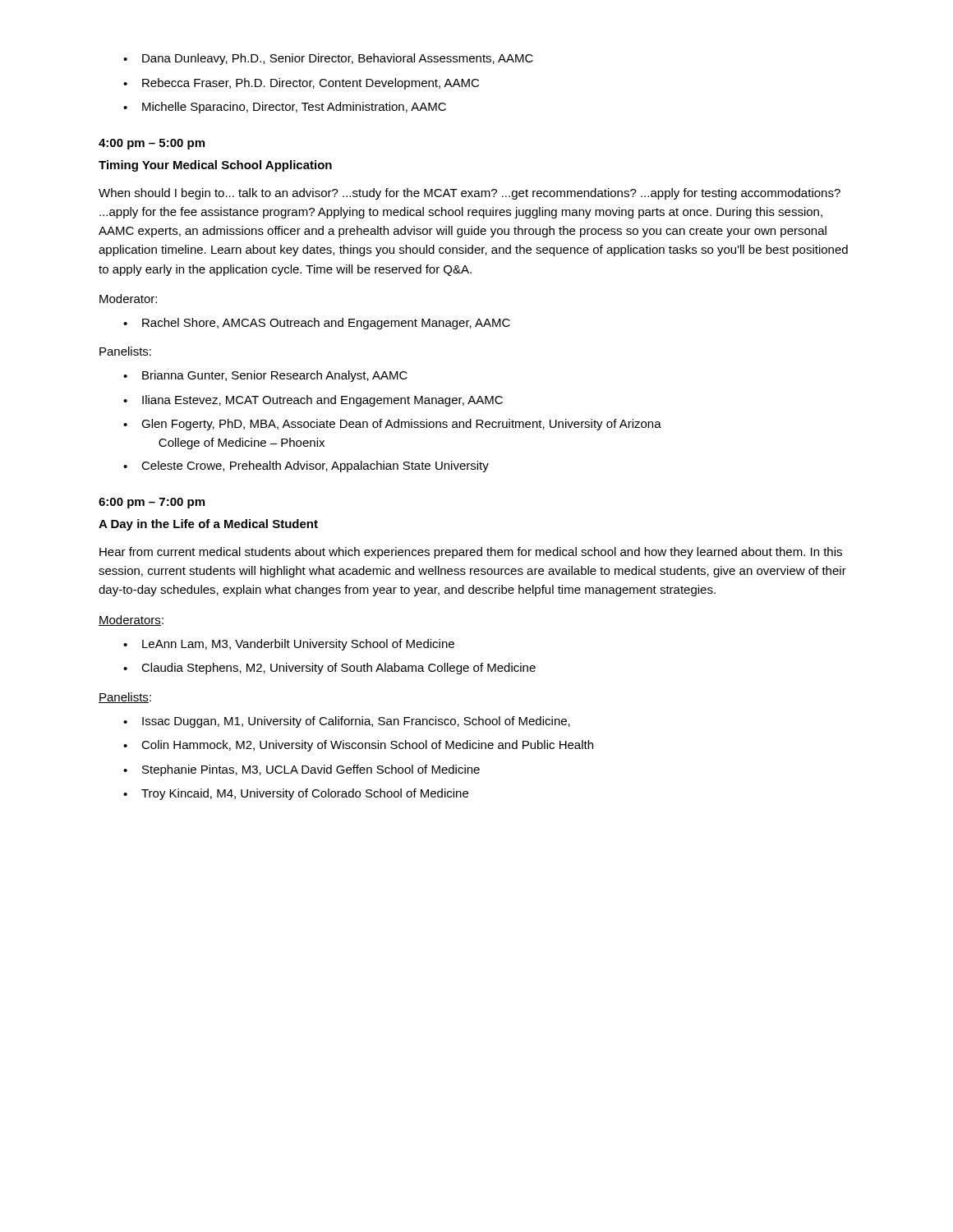This screenshot has width=953, height=1232.
Task: Select the section header containing "6:00 pm –"
Action: pos(152,501)
